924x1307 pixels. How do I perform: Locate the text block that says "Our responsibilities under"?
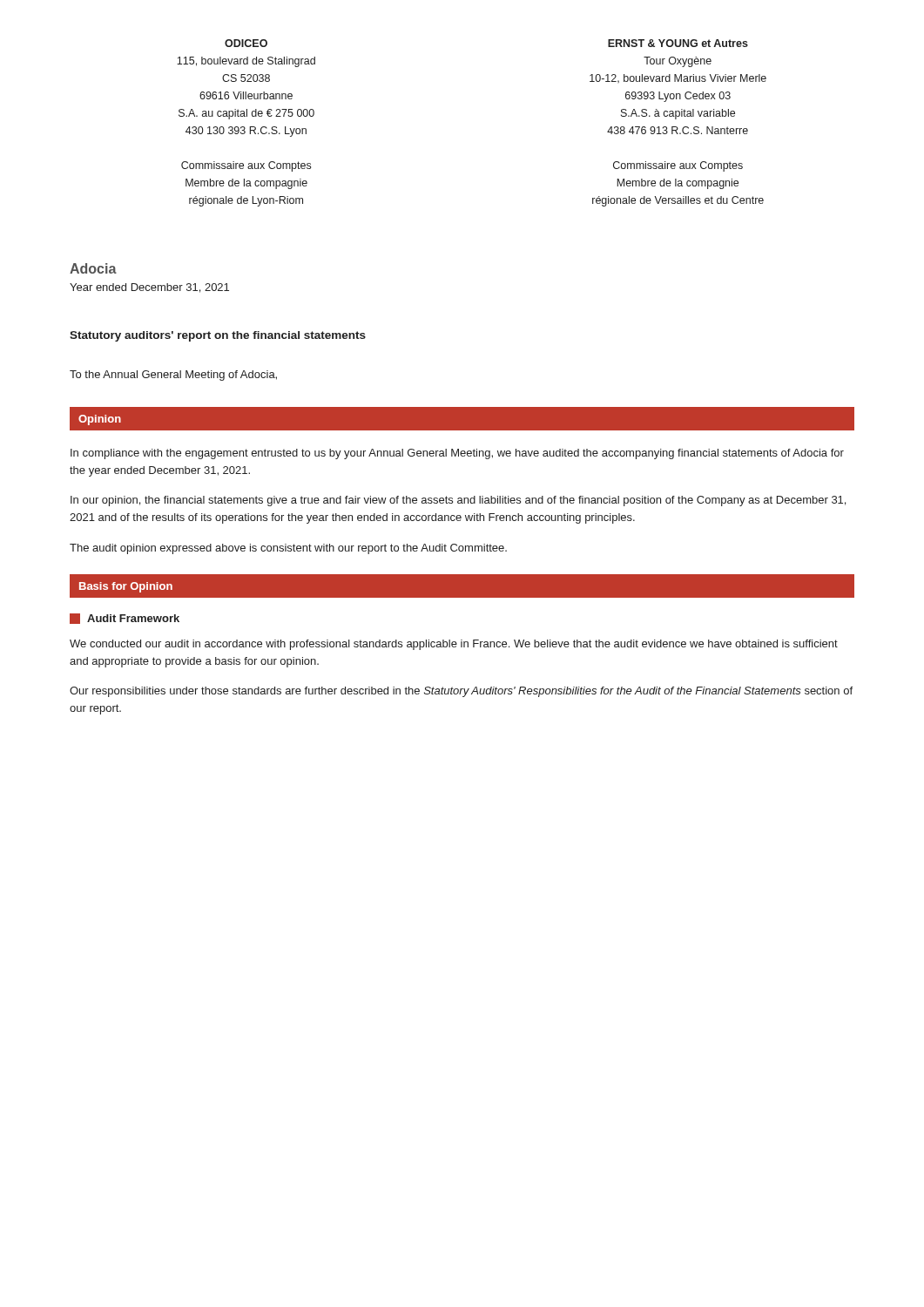(461, 699)
